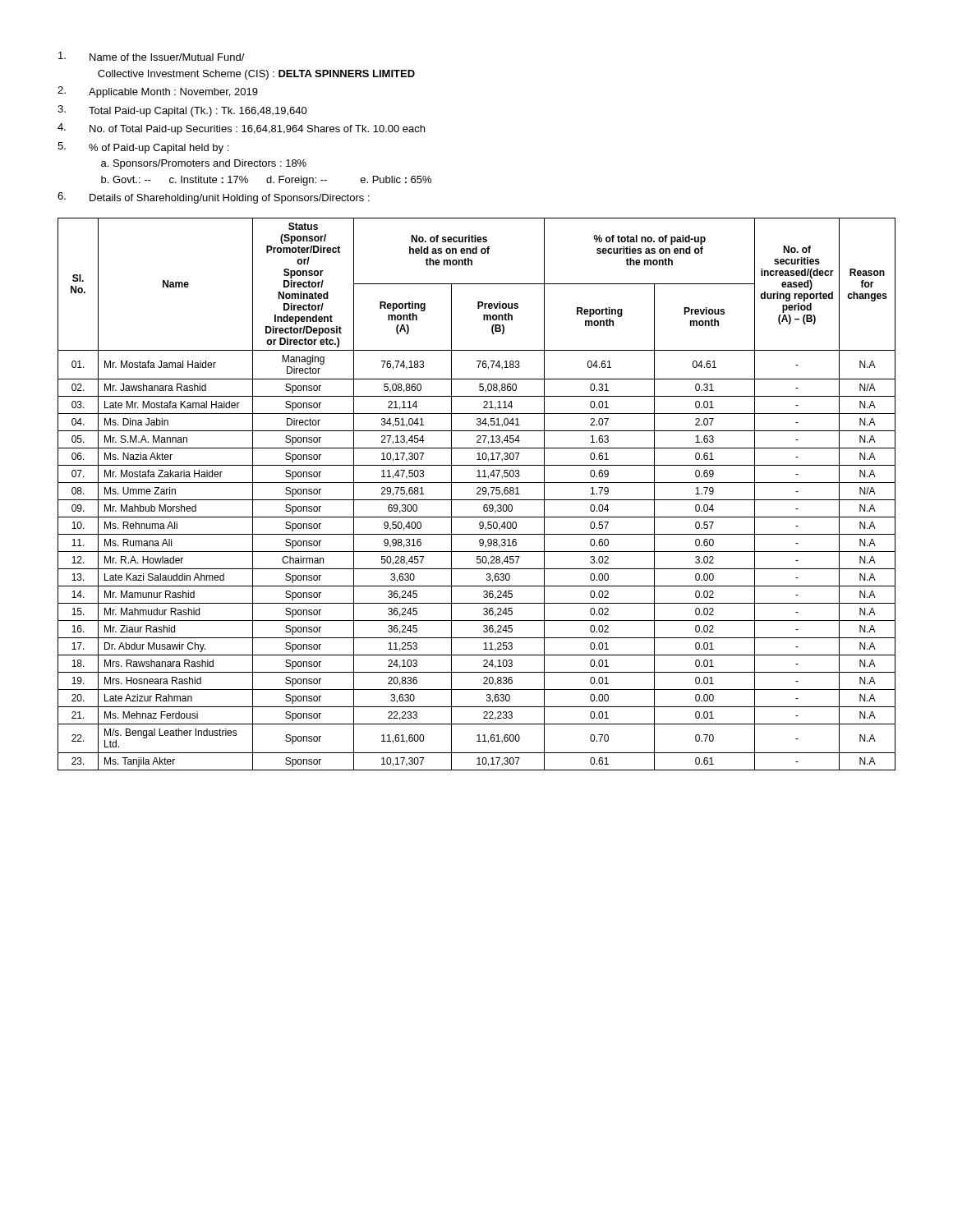953x1232 pixels.
Task: Click the passage that begins "6. Details of Shareholding/unit Holding of"
Action: pos(214,198)
